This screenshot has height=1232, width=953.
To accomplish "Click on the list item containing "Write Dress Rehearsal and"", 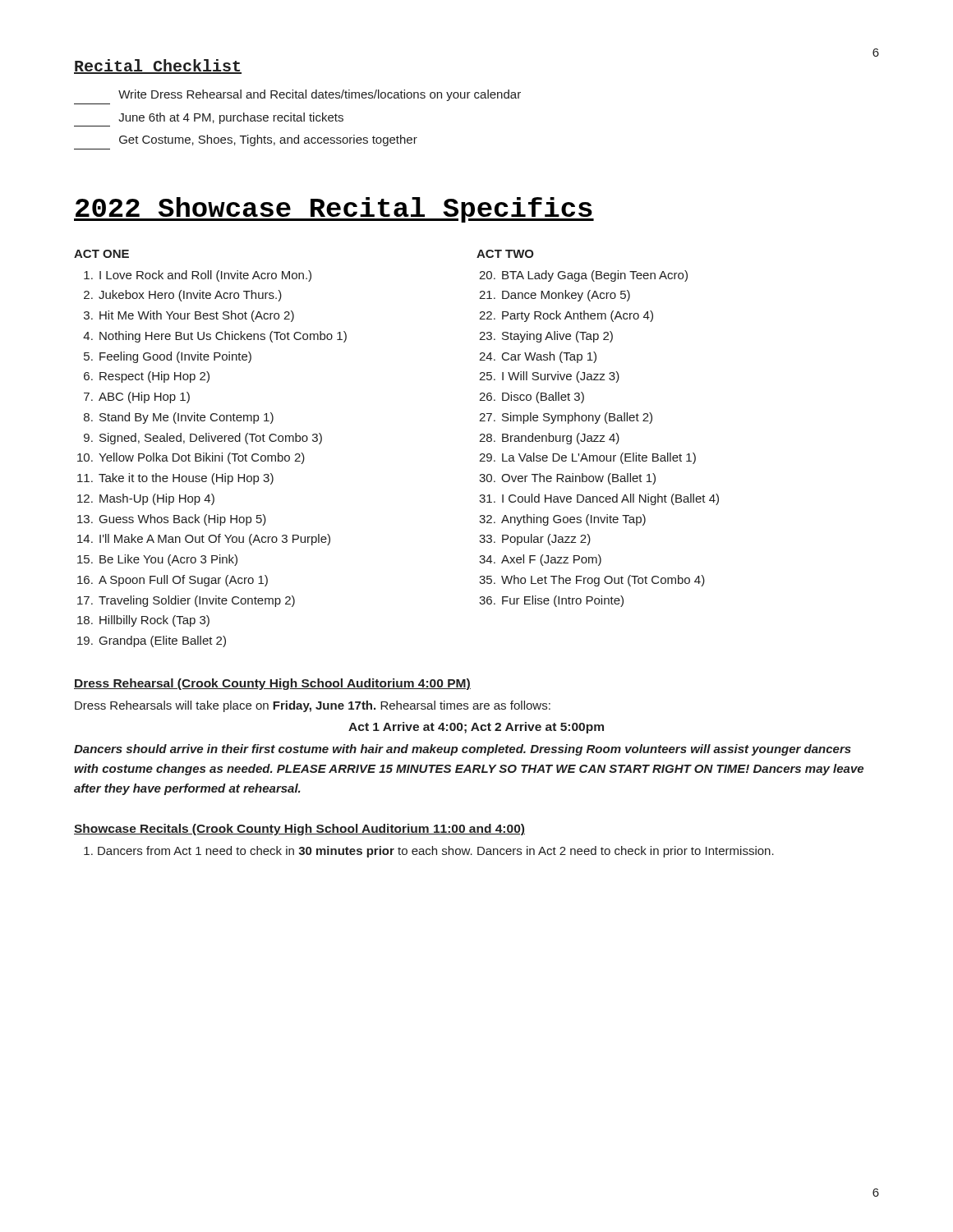I will click(297, 94).
